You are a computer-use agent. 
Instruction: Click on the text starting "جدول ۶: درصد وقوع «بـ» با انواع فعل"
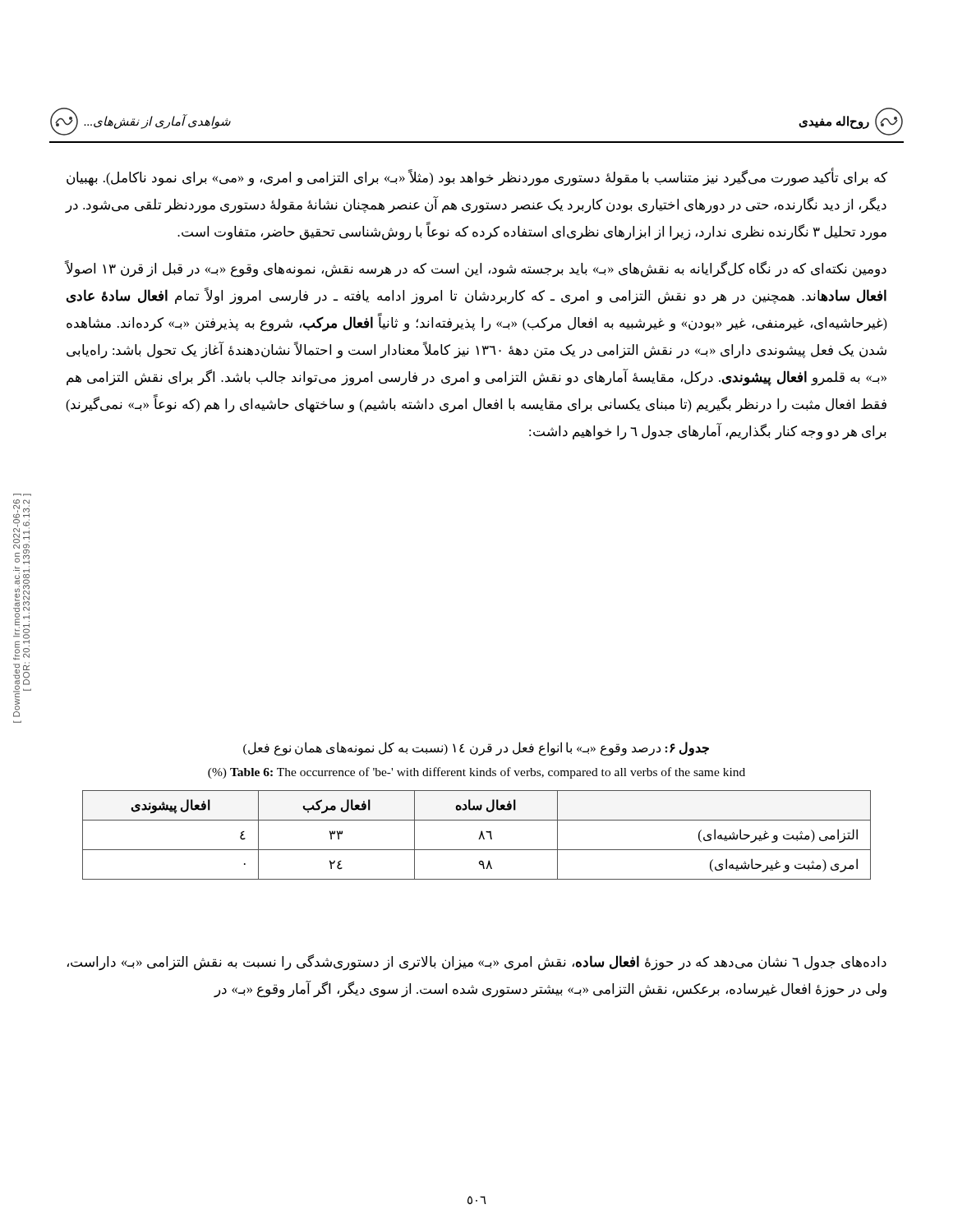pyautogui.click(x=476, y=760)
